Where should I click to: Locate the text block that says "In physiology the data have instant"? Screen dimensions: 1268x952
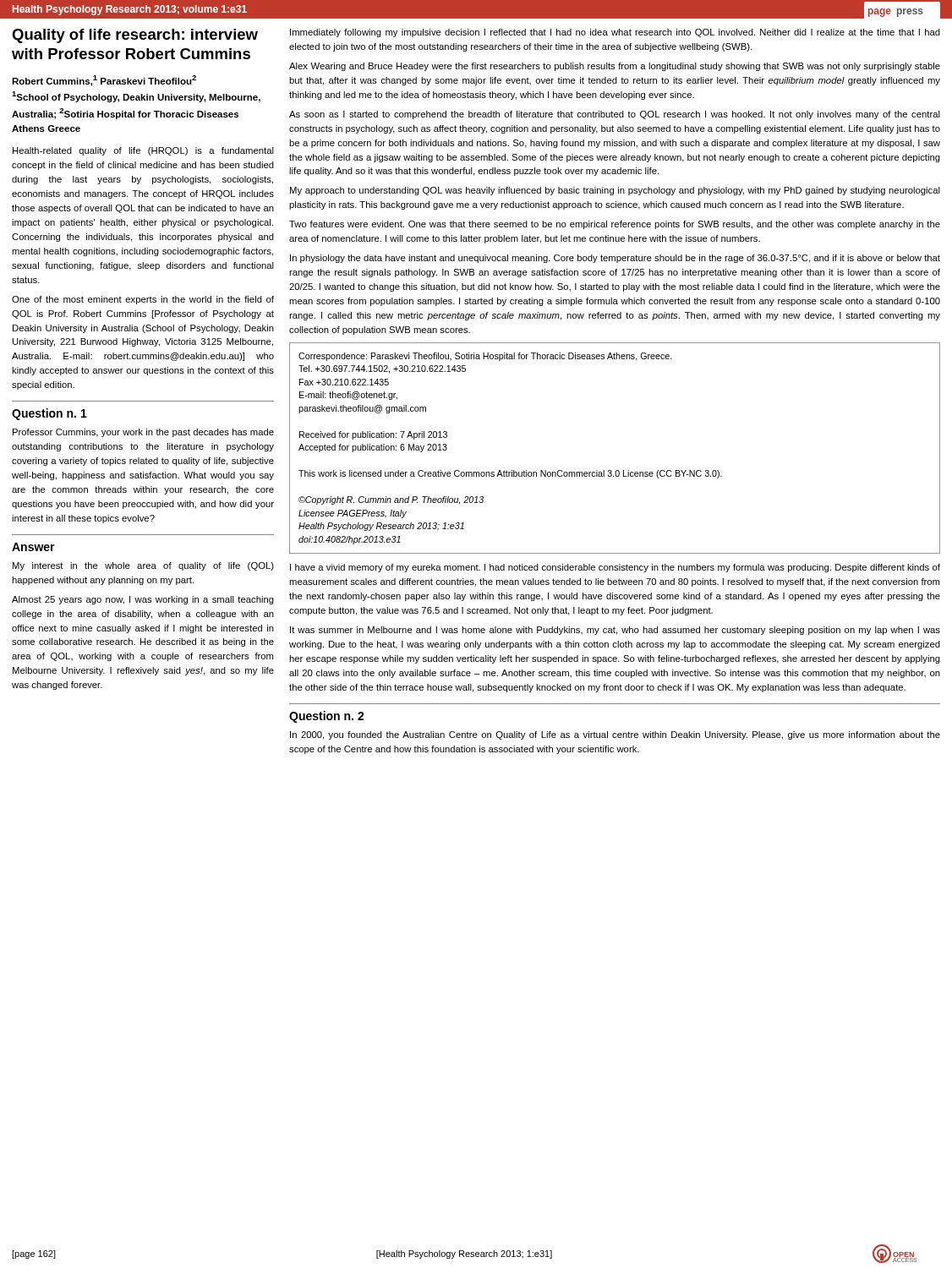[x=615, y=294]
